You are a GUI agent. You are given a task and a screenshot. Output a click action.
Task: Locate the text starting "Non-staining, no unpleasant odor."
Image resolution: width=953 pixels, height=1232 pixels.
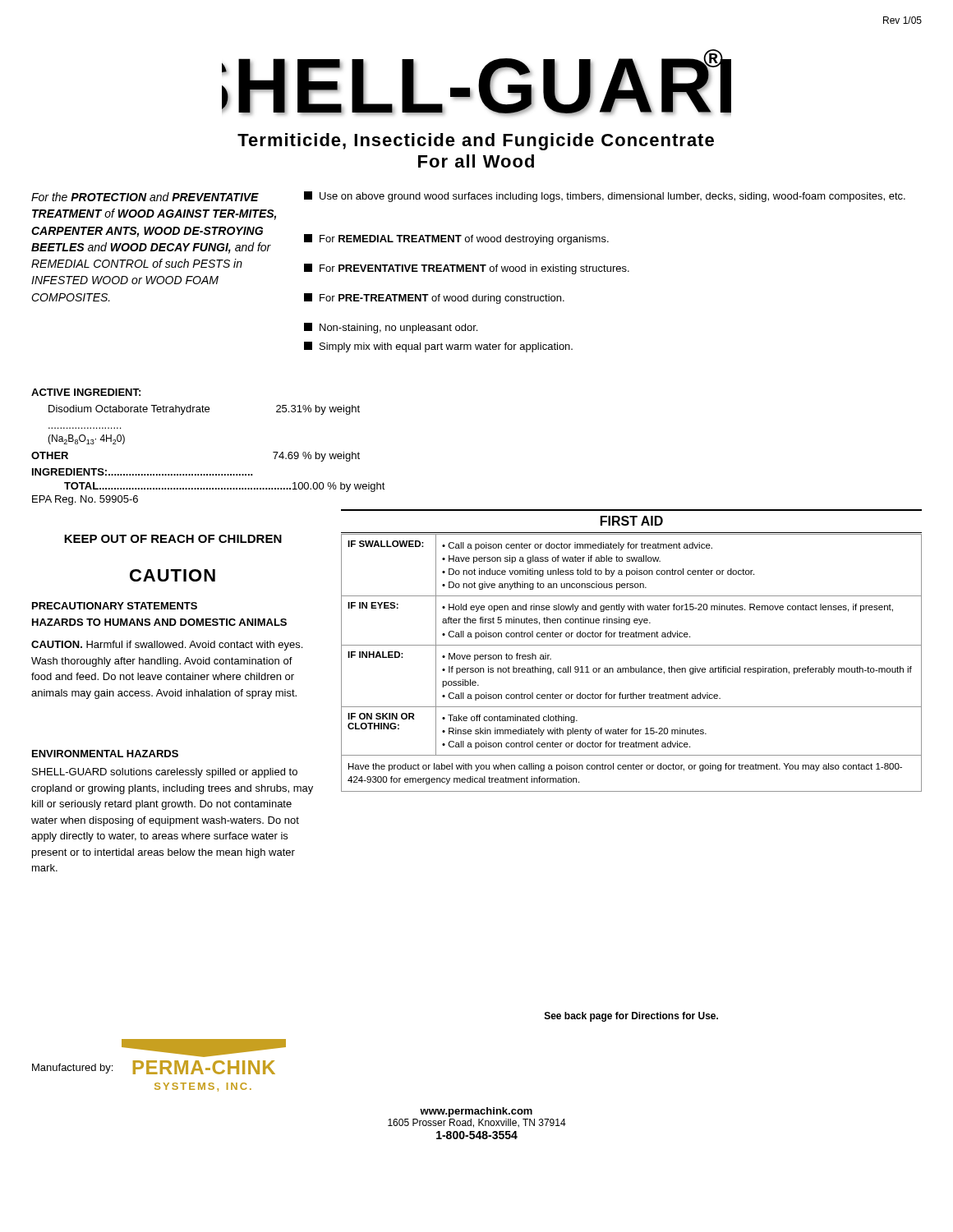[x=391, y=328]
